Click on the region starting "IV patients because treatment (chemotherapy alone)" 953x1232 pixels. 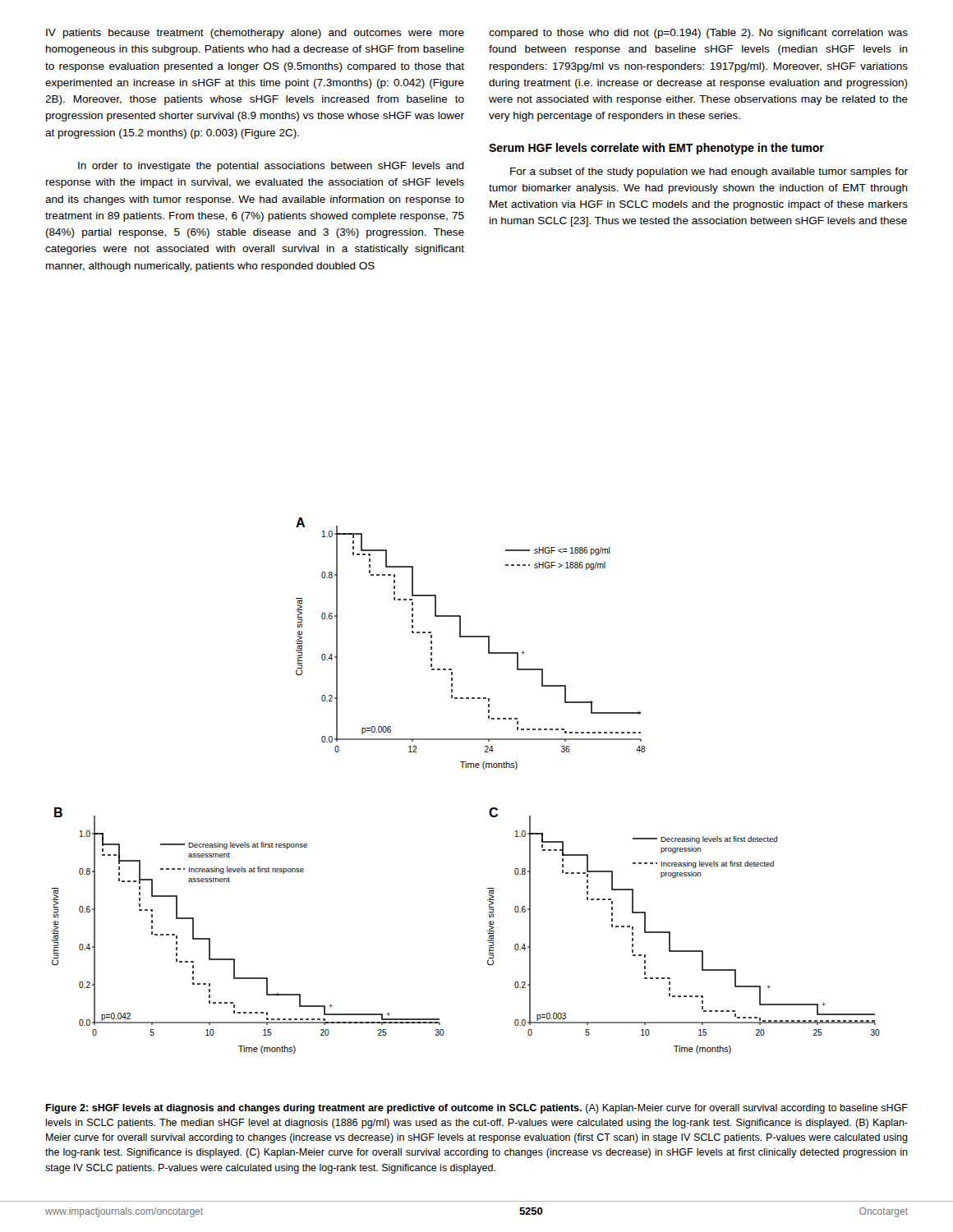point(255,149)
